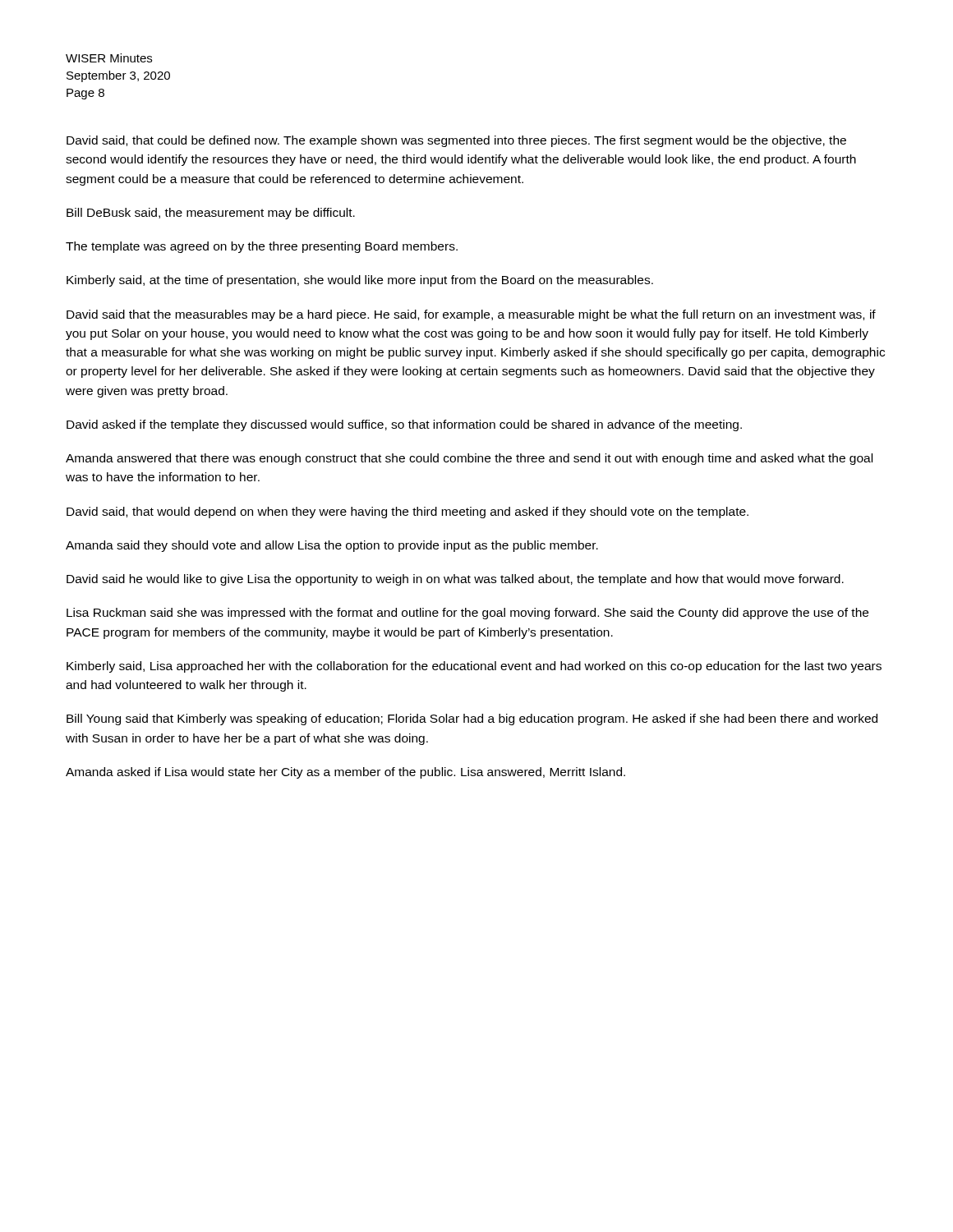Point to the element starting "David said that the measurables may"

pyautogui.click(x=476, y=352)
